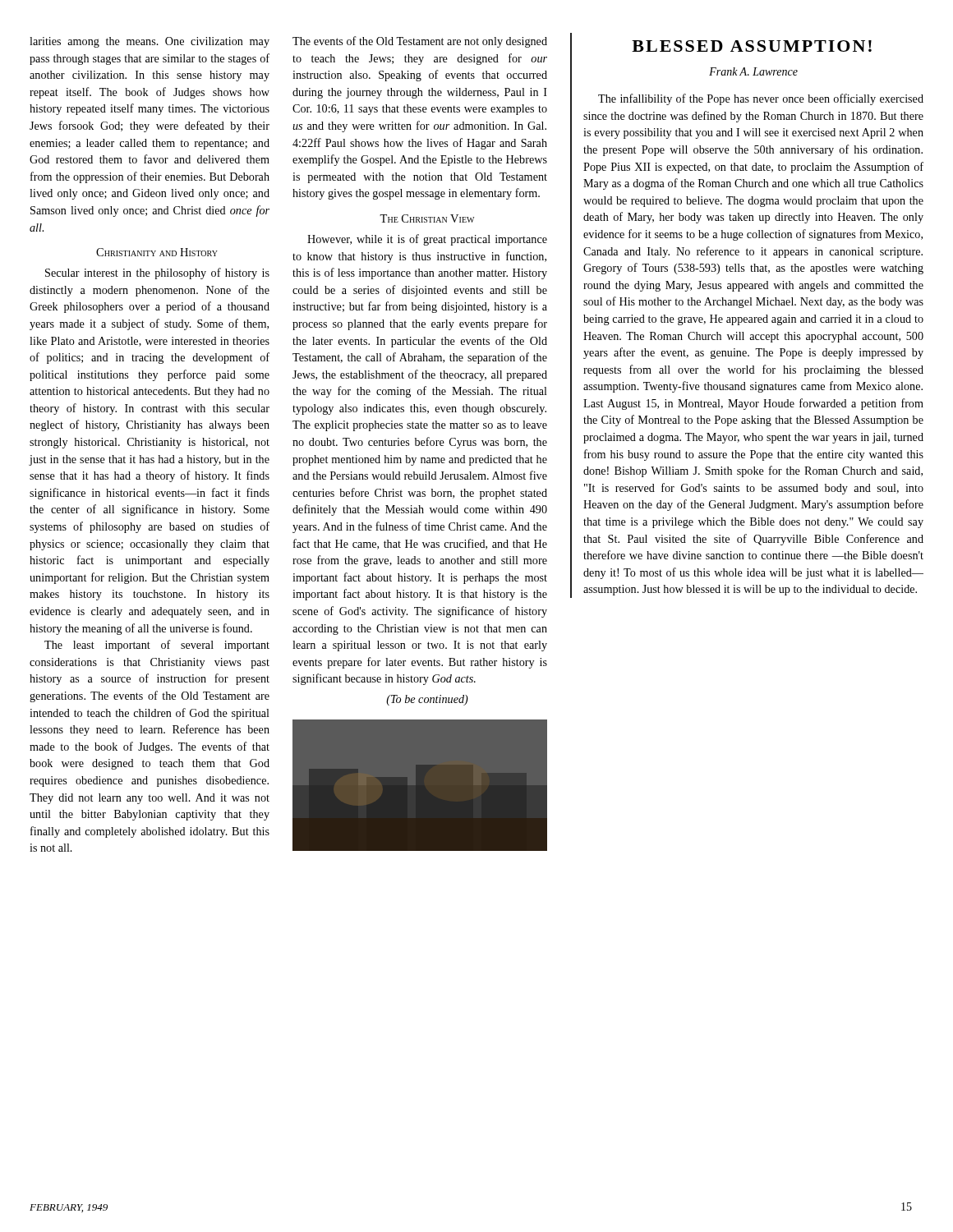Click on the text block that says "The events of the Old Testament are"
Screen dimensions: 1232x953
tap(420, 117)
